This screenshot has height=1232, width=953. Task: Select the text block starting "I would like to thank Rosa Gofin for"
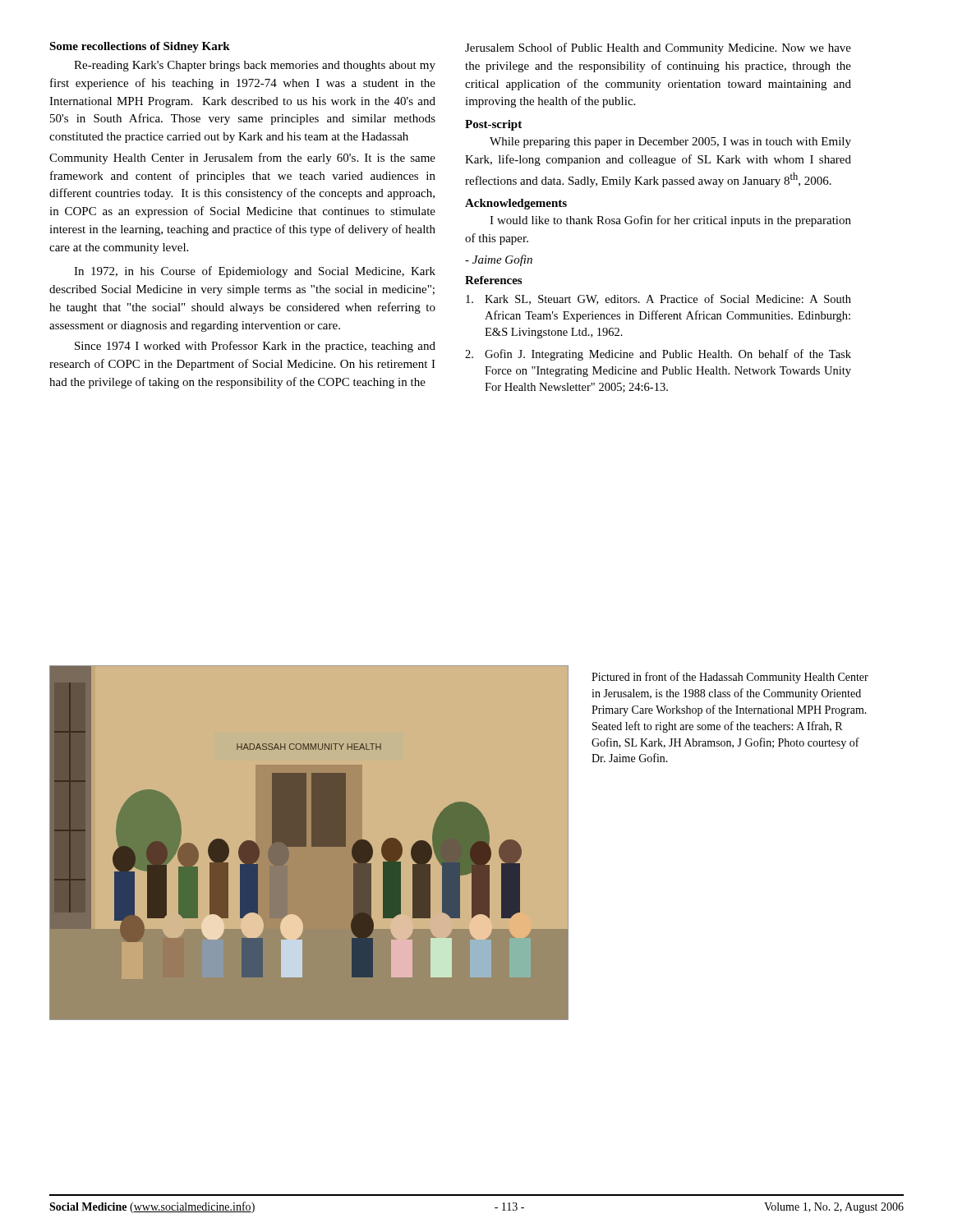coord(658,229)
